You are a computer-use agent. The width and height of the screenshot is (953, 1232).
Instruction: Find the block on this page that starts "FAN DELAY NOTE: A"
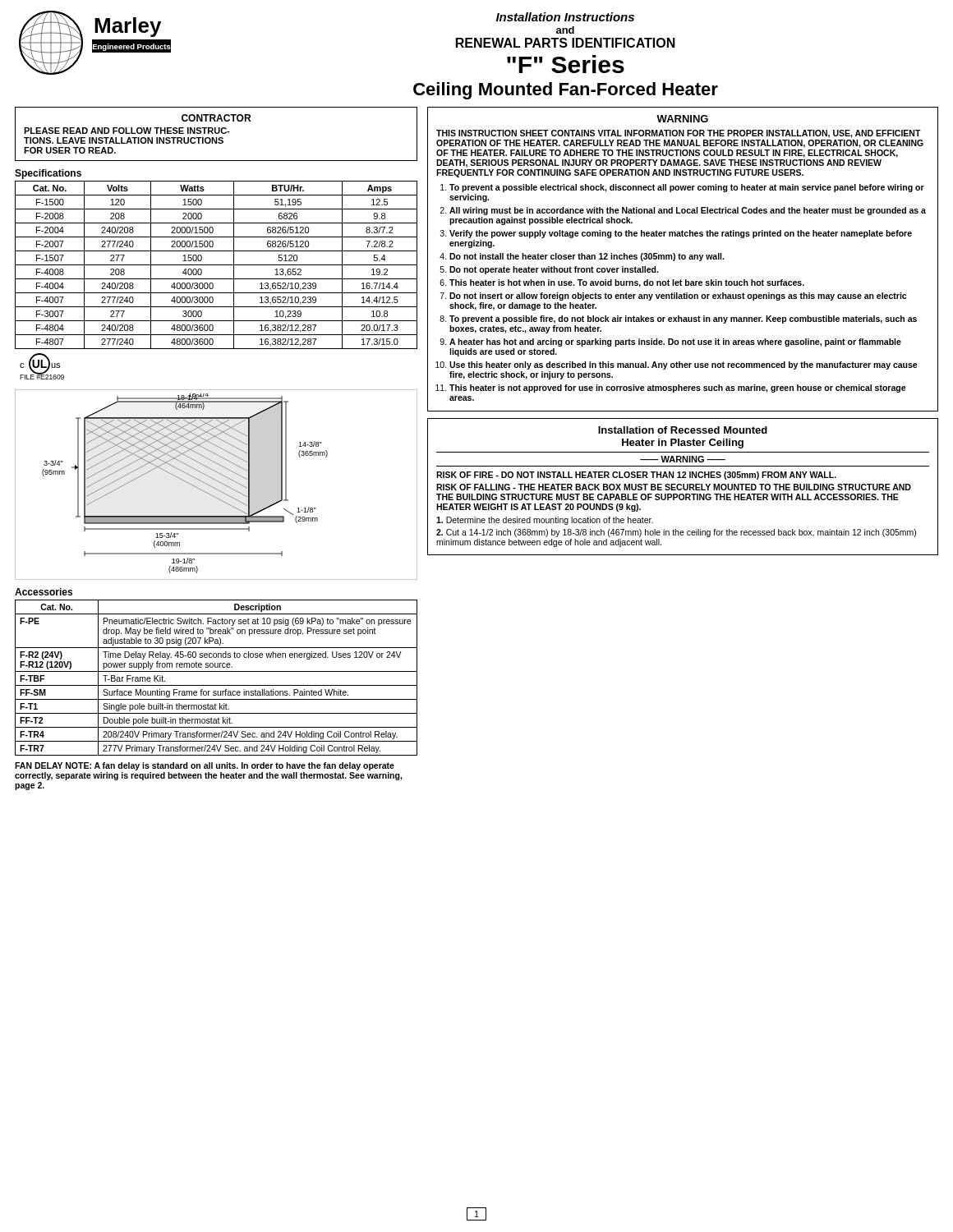click(209, 775)
